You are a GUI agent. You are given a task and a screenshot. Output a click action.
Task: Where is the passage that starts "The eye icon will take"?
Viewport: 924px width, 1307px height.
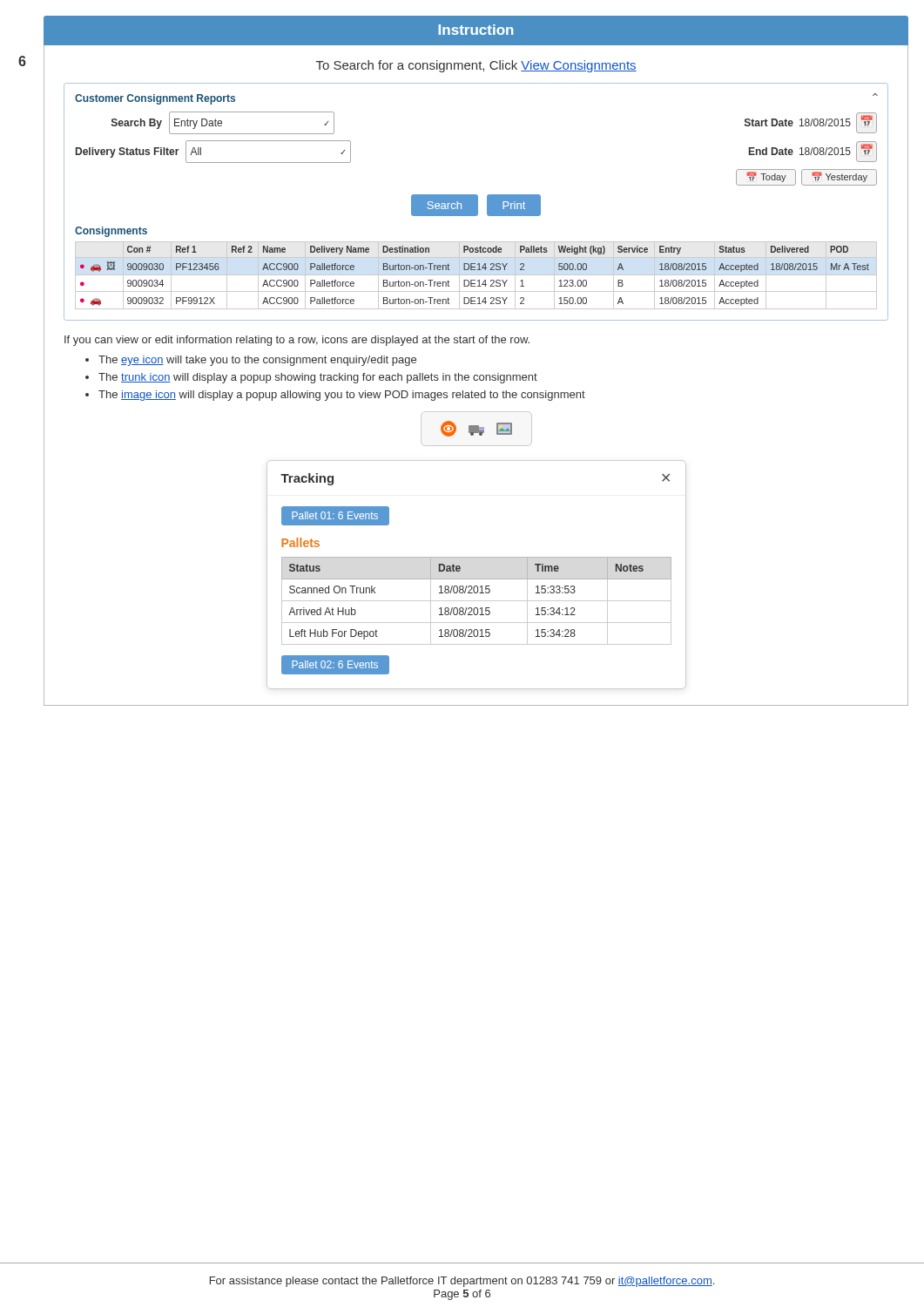258,359
